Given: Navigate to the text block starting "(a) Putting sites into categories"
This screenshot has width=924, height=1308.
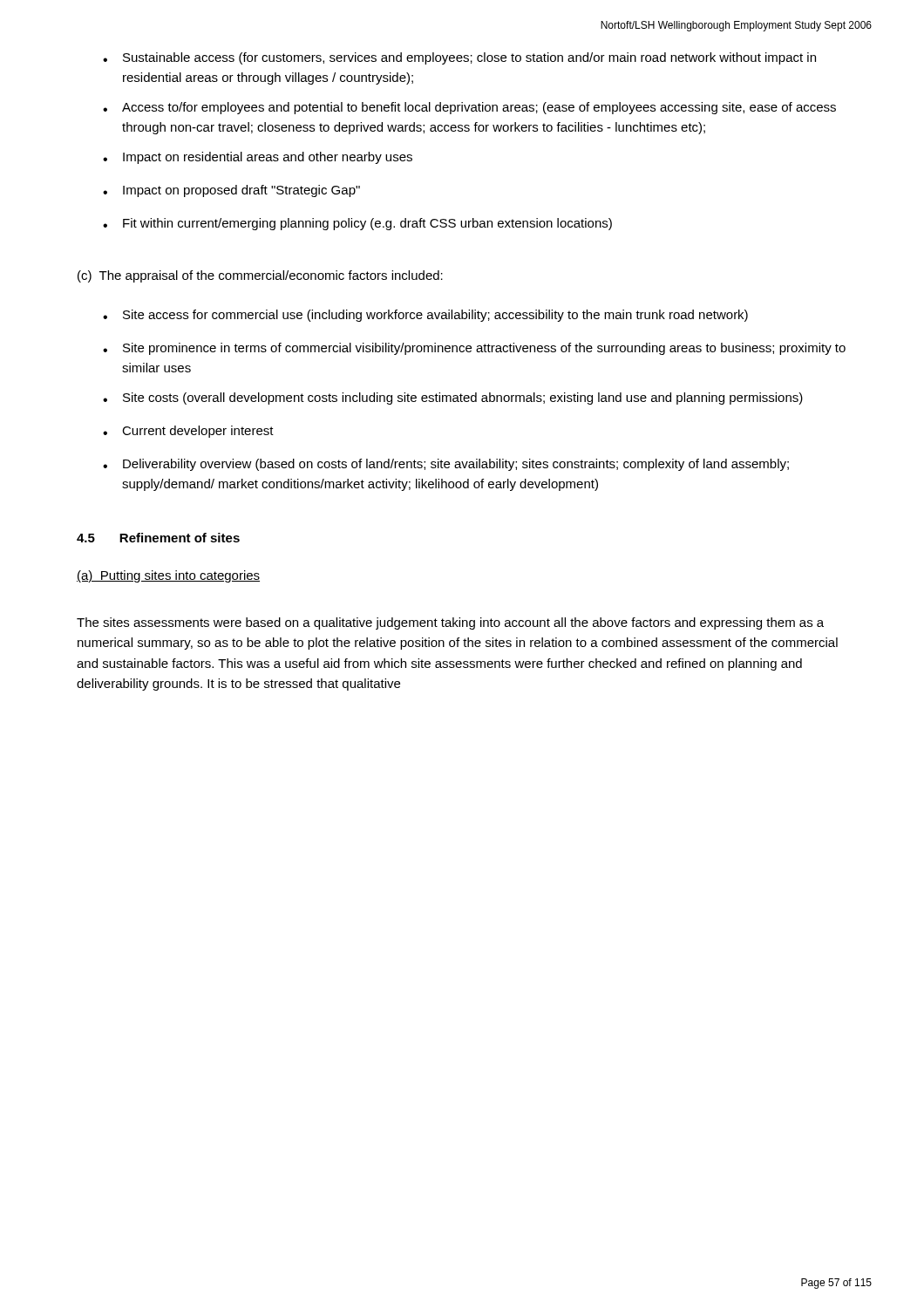Looking at the screenshot, I should [x=168, y=575].
